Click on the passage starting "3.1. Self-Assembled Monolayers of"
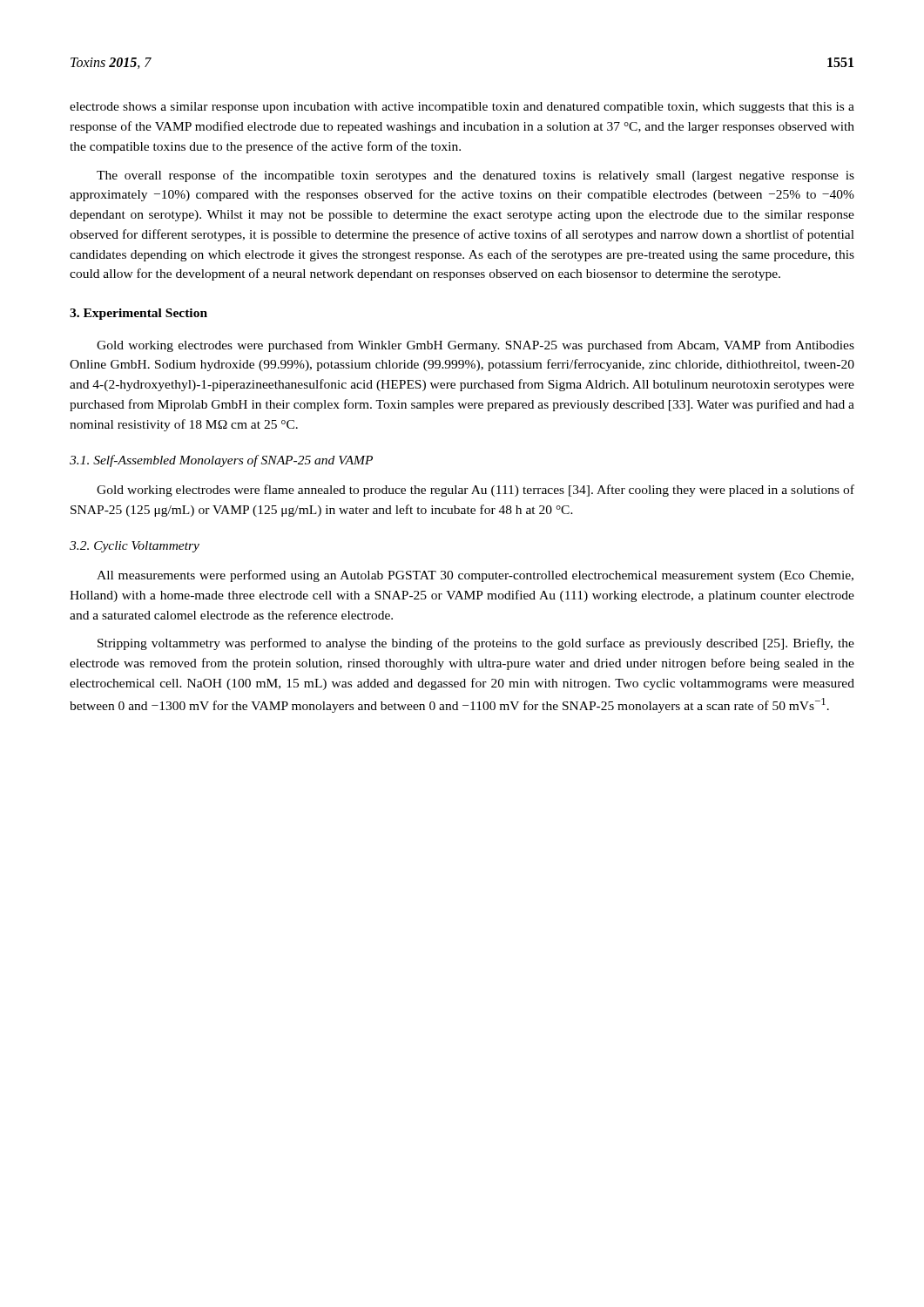This screenshot has height=1307, width=924. [221, 459]
